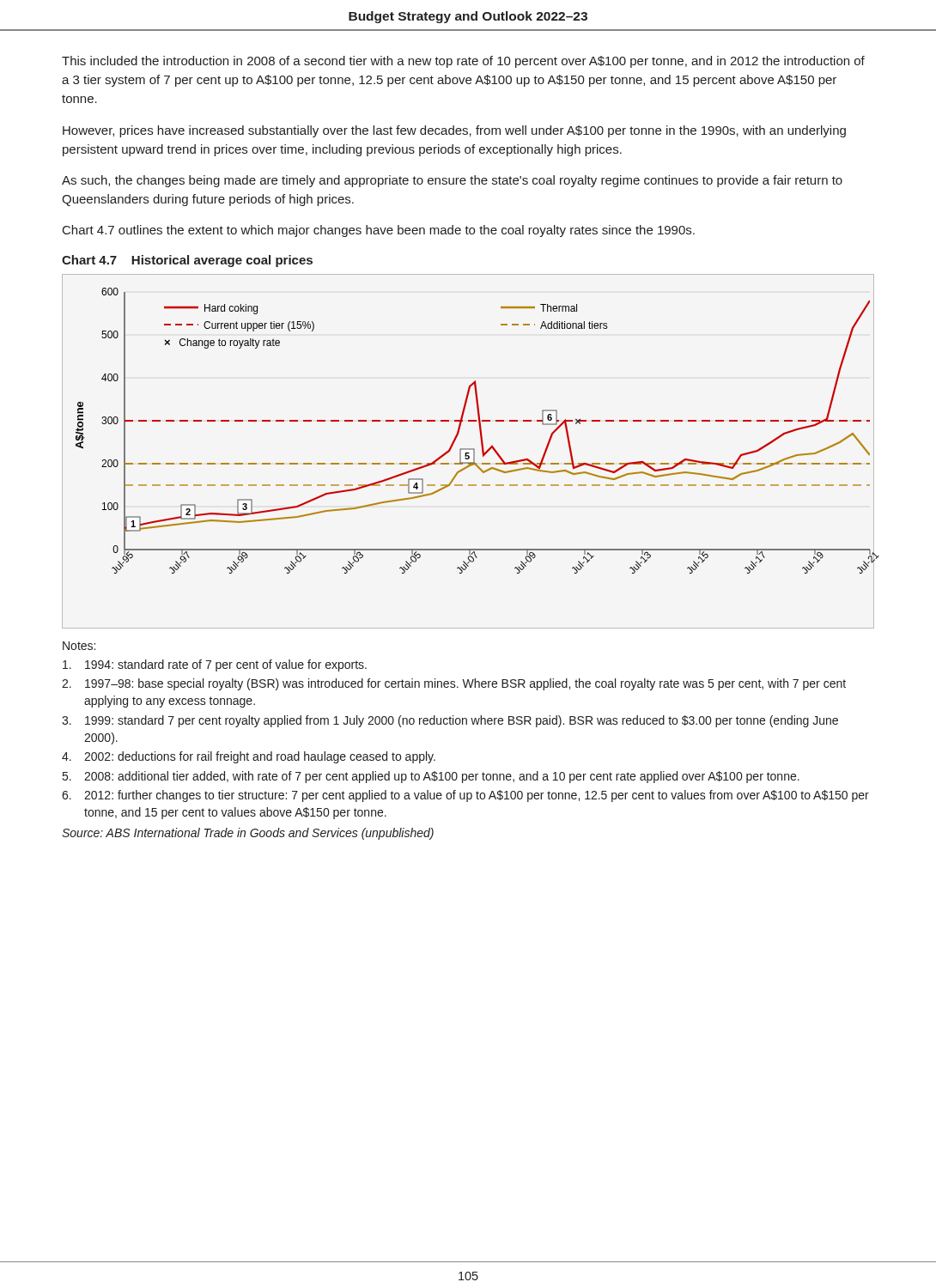Where is the passage that starts "6. 2012: further changes to tier structure:"?

coord(468,804)
